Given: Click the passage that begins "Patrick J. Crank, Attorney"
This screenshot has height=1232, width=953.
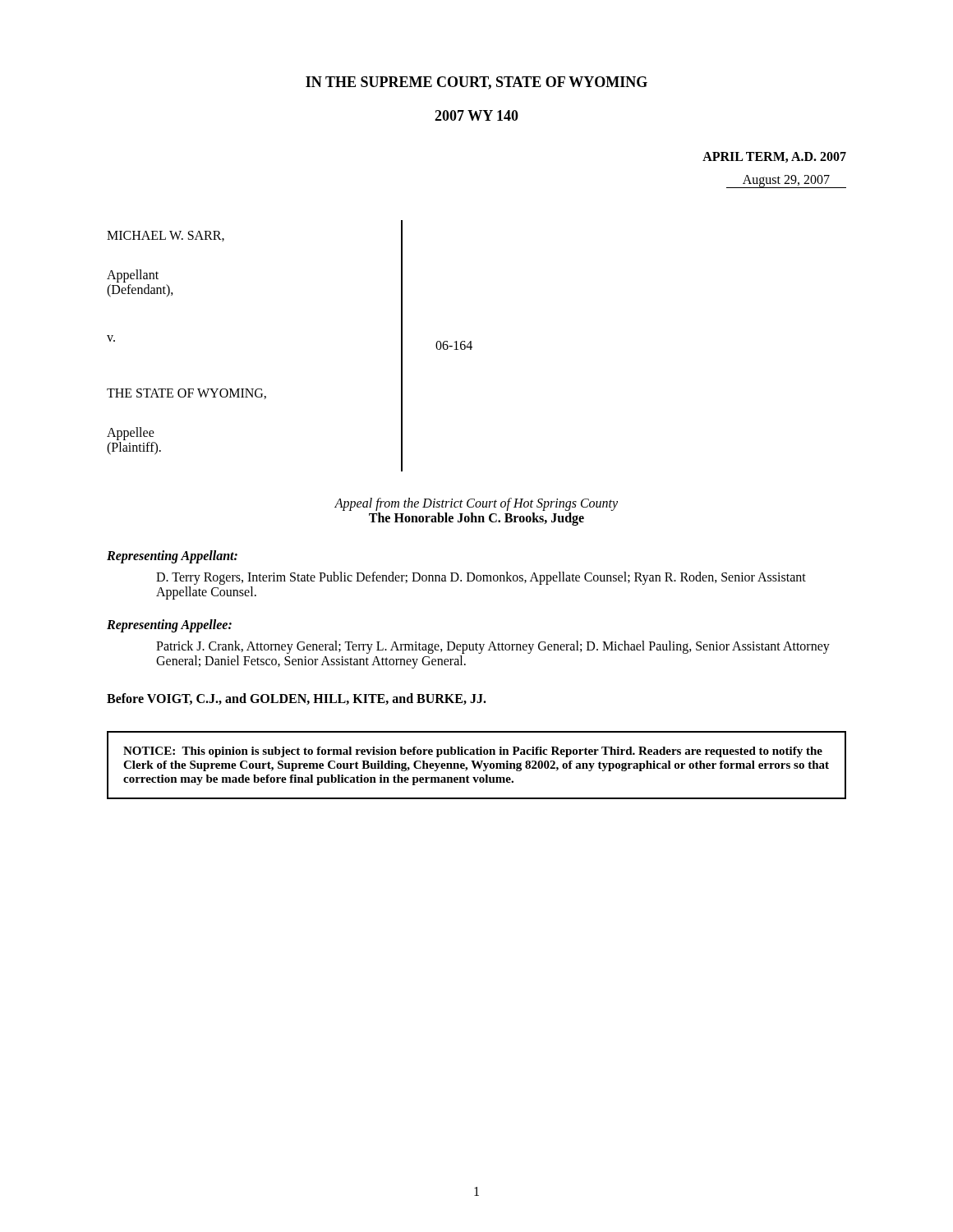Looking at the screenshot, I should point(493,653).
